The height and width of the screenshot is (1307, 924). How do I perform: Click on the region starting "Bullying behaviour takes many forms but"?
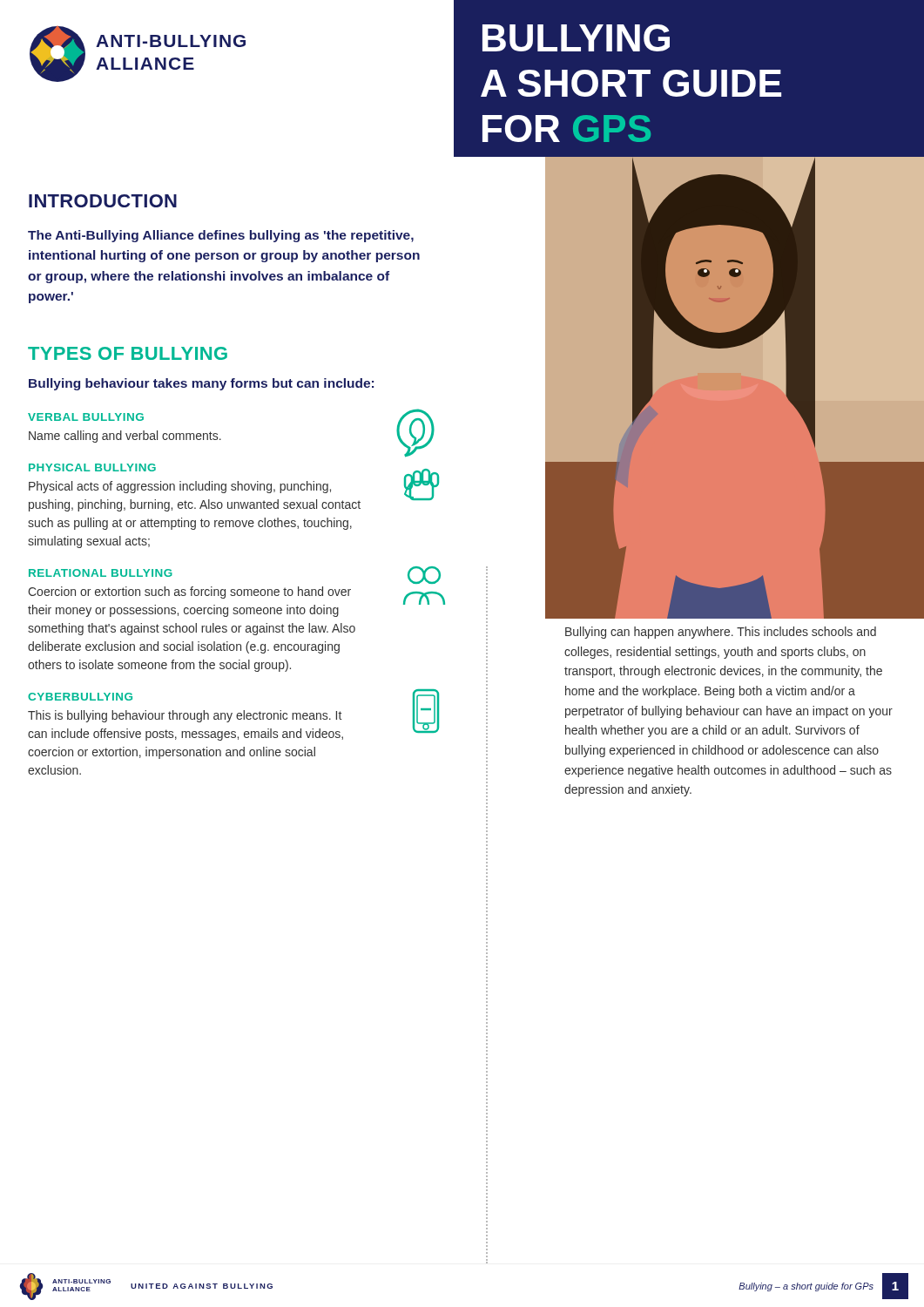coord(202,383)
